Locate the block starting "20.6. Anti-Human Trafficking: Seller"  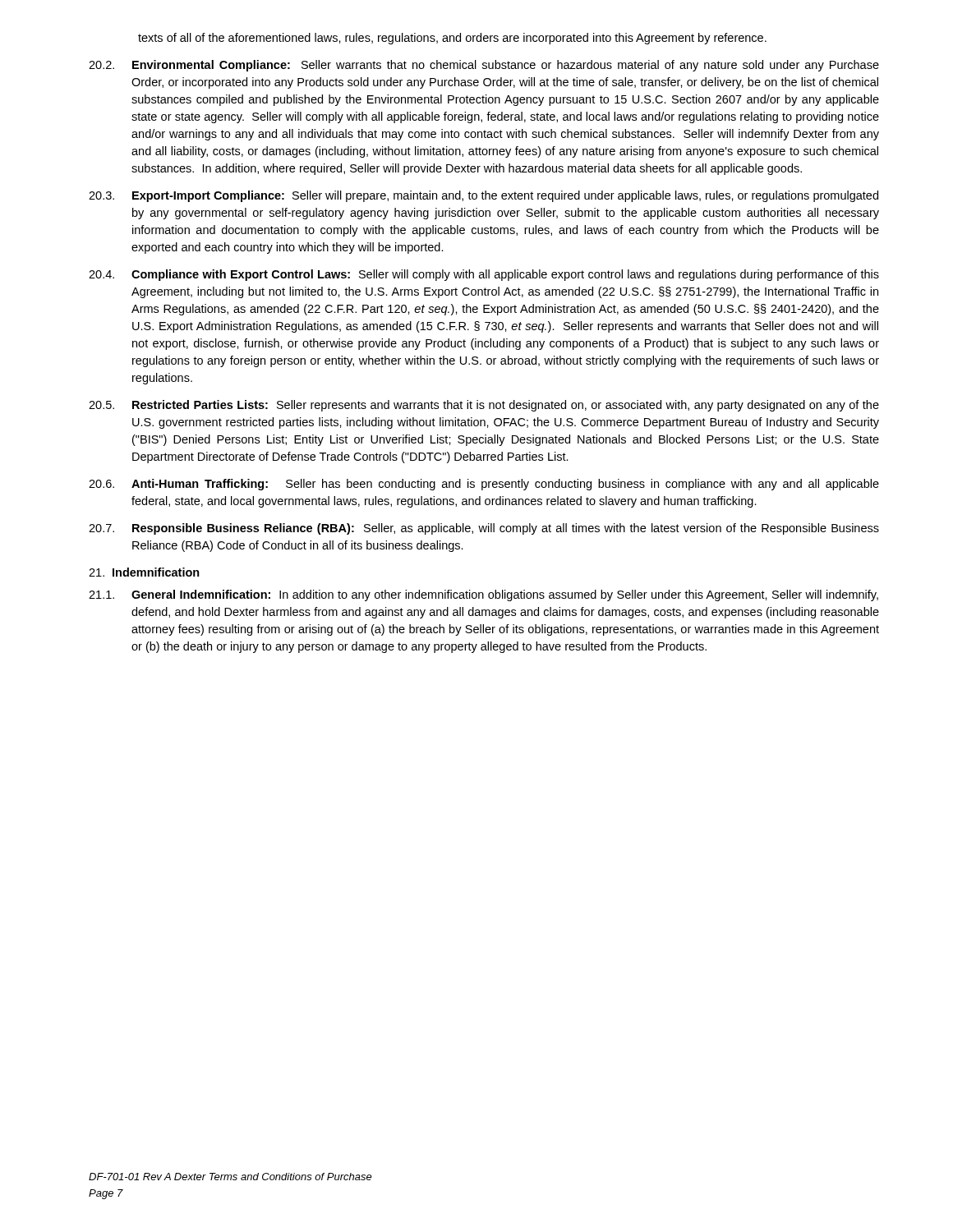484,493
